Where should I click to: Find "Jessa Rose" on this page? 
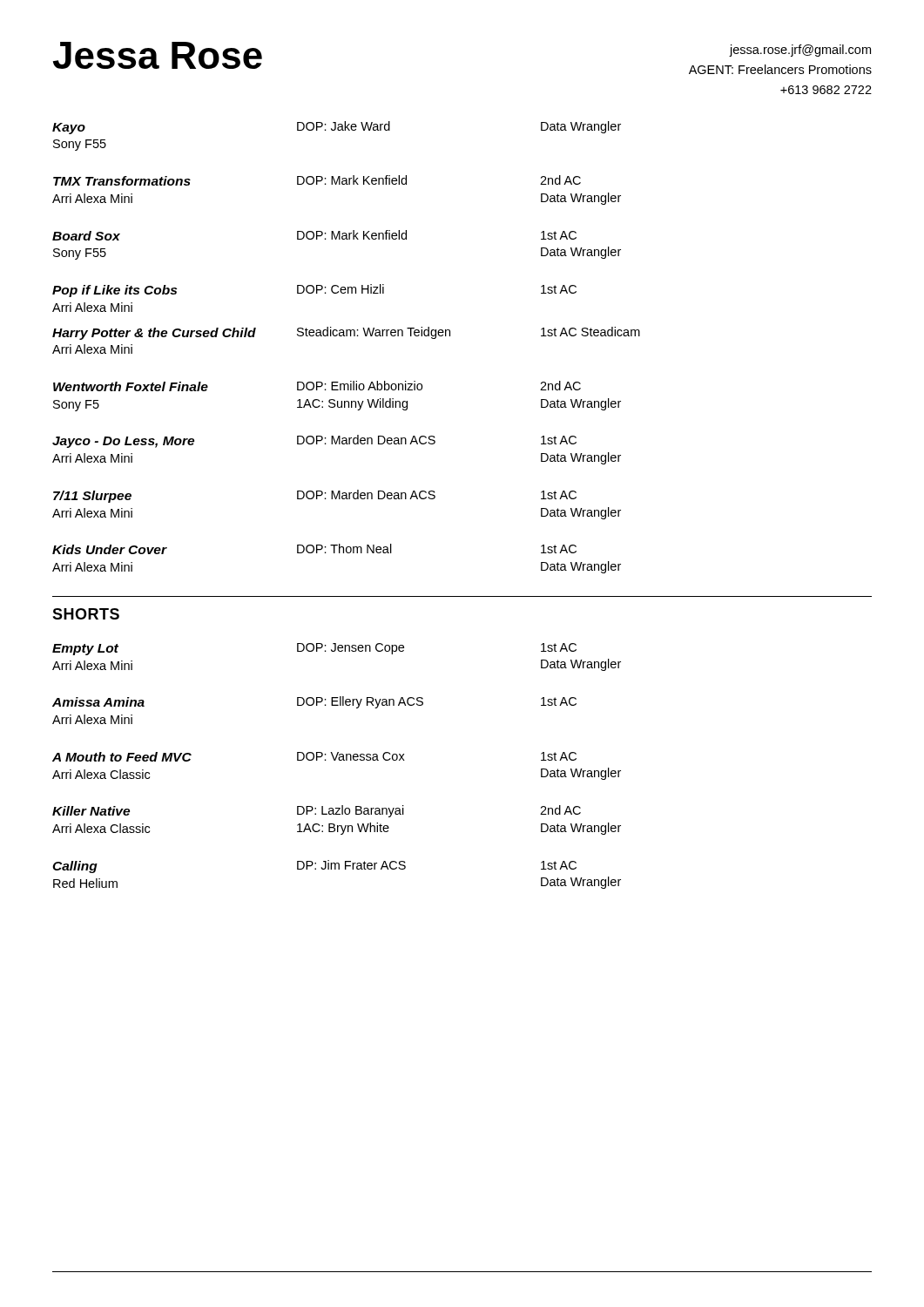pyautogui.click(x=158, y=56)
